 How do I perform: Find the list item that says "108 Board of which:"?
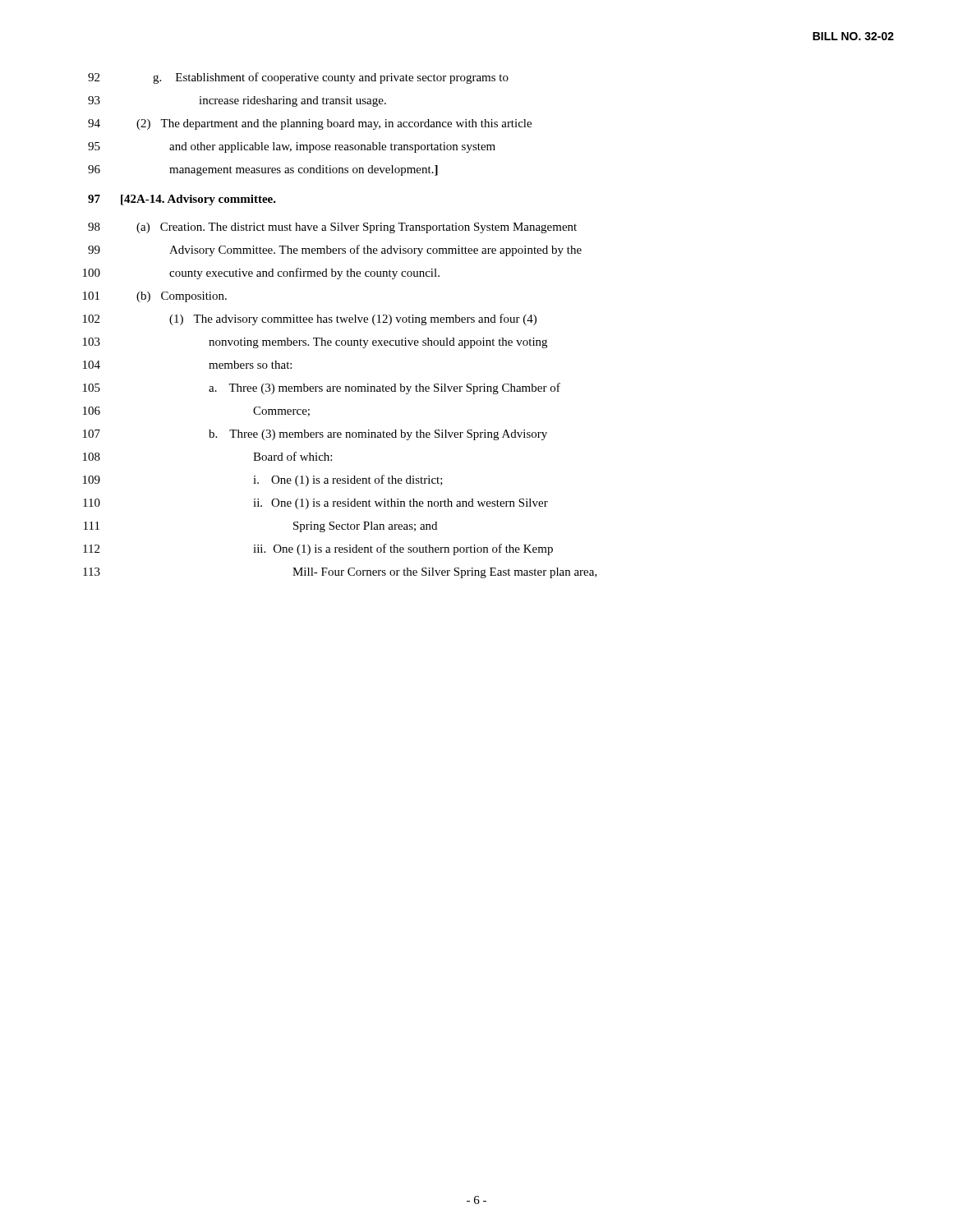click(x=89, y=456)
